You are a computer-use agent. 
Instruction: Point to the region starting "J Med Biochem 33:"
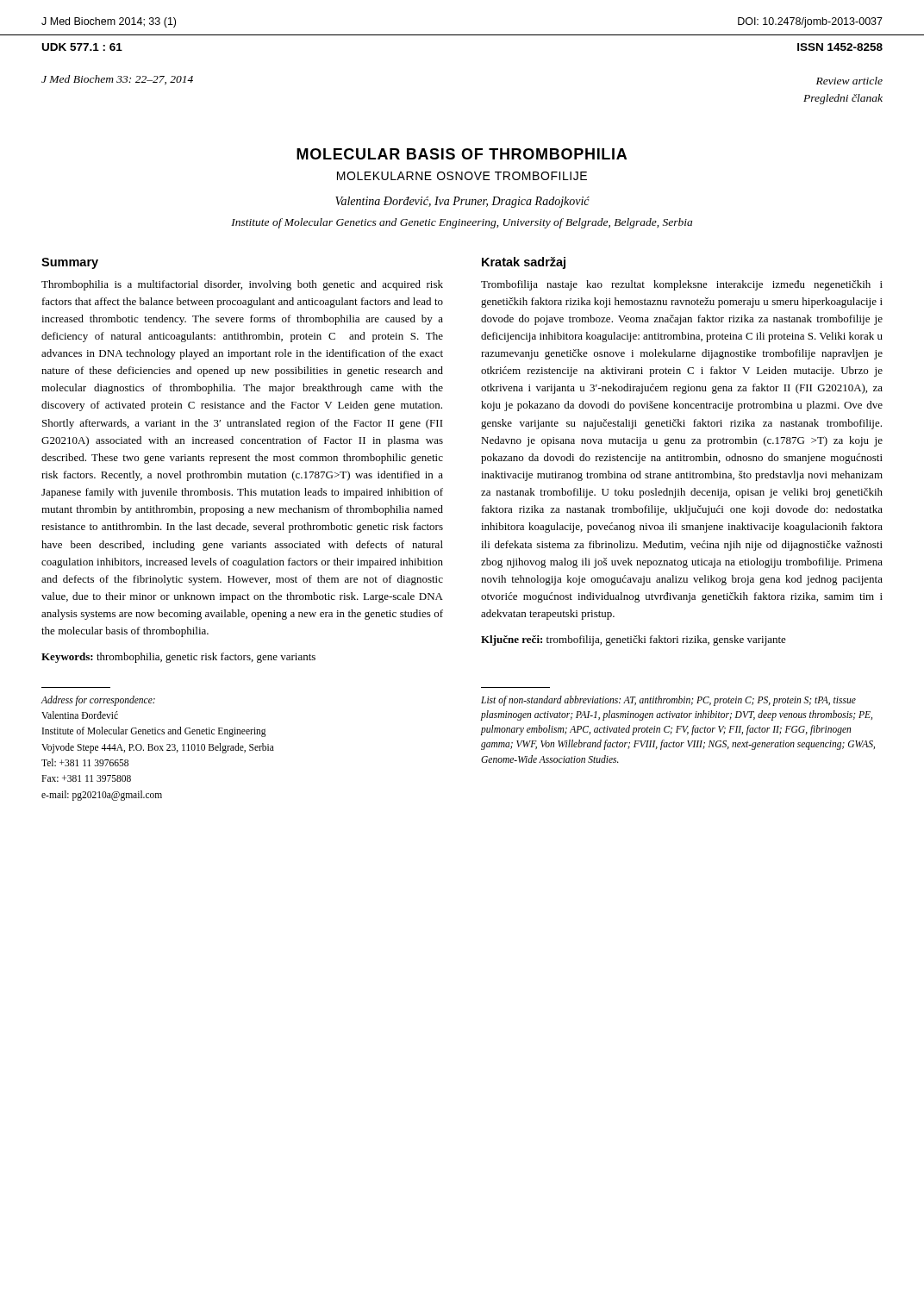click(117, 79)
